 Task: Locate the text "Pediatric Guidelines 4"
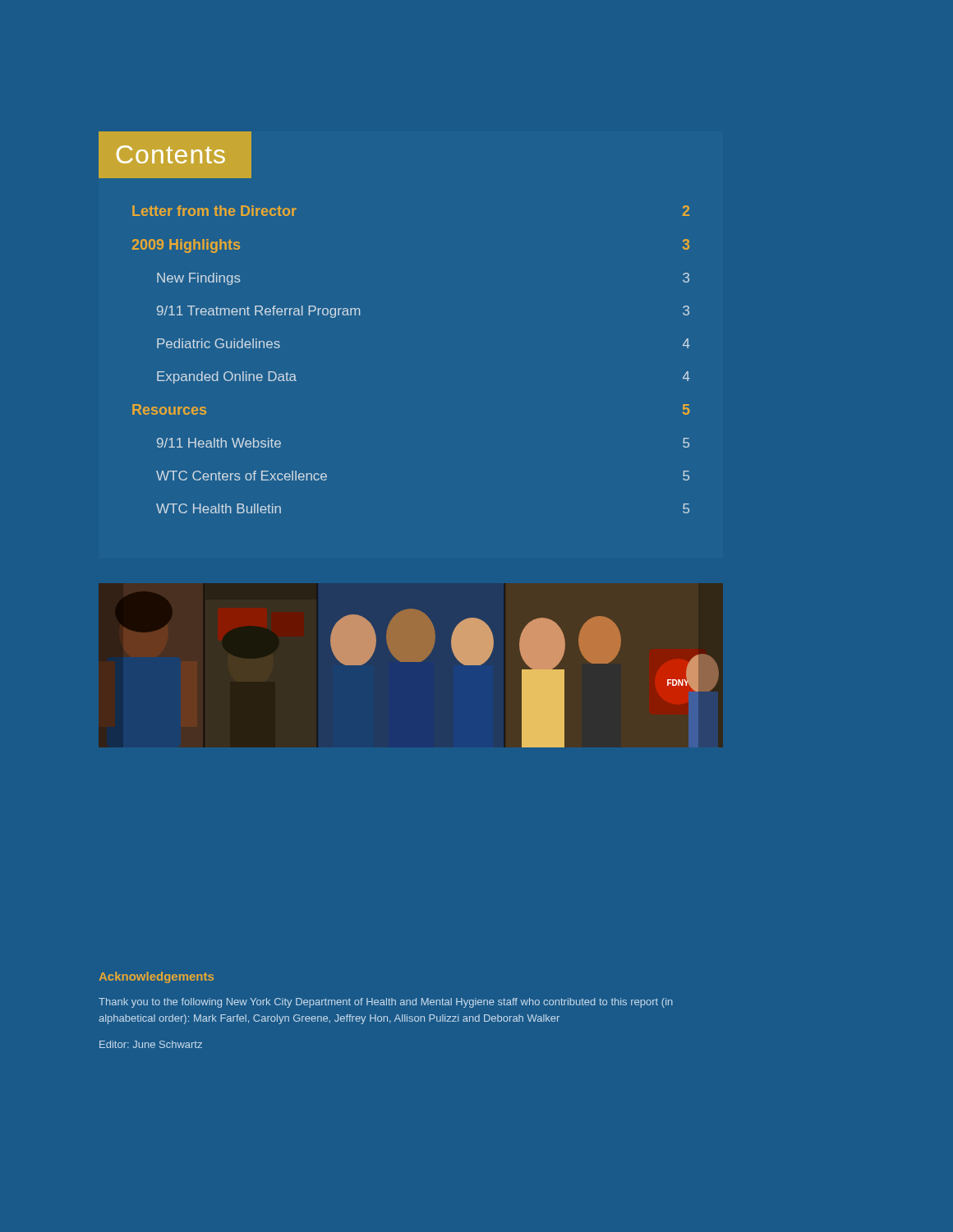221,344
